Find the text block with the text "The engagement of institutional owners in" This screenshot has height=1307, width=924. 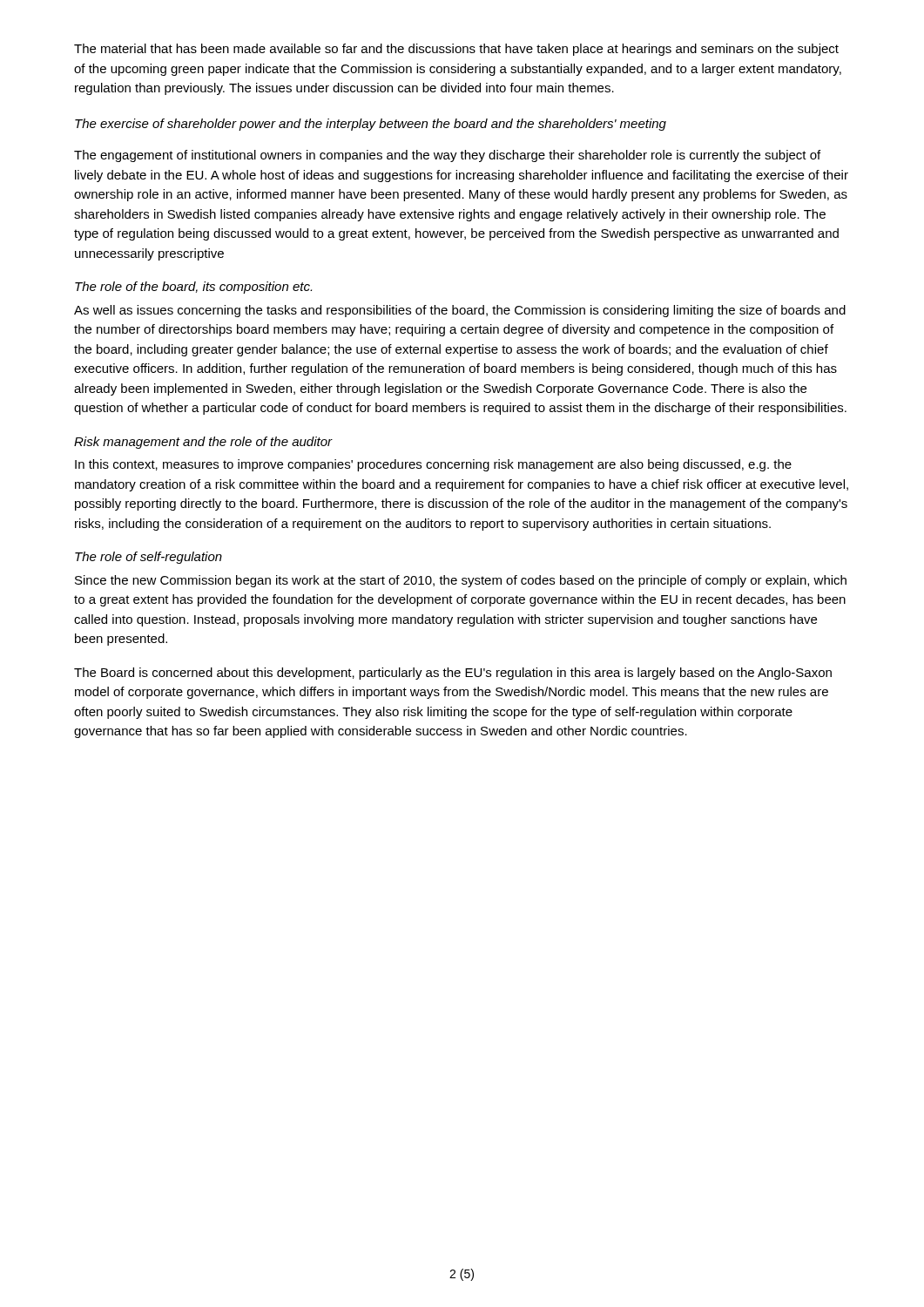click(461, 204)
